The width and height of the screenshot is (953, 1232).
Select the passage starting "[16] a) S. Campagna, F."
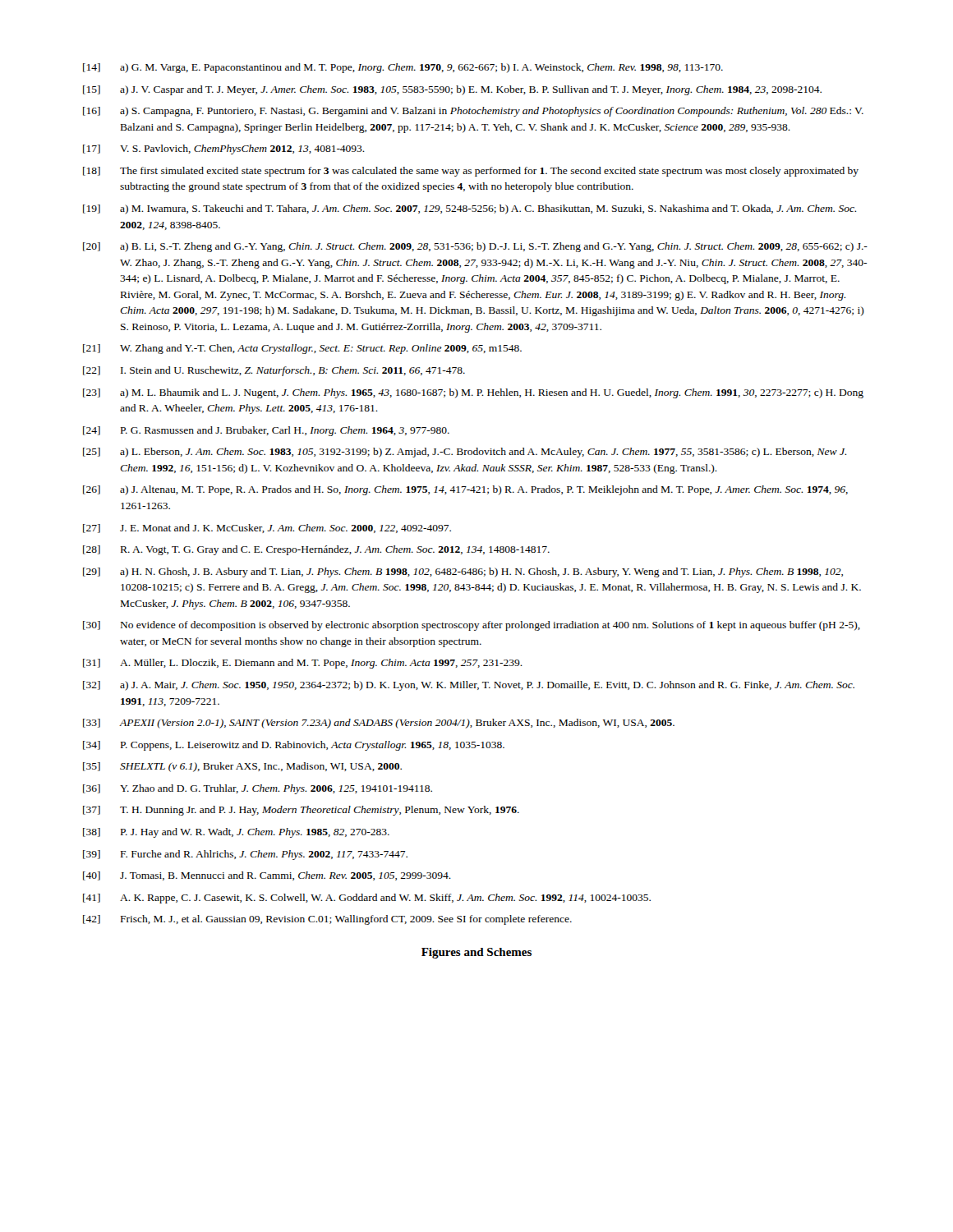point(476,119)
